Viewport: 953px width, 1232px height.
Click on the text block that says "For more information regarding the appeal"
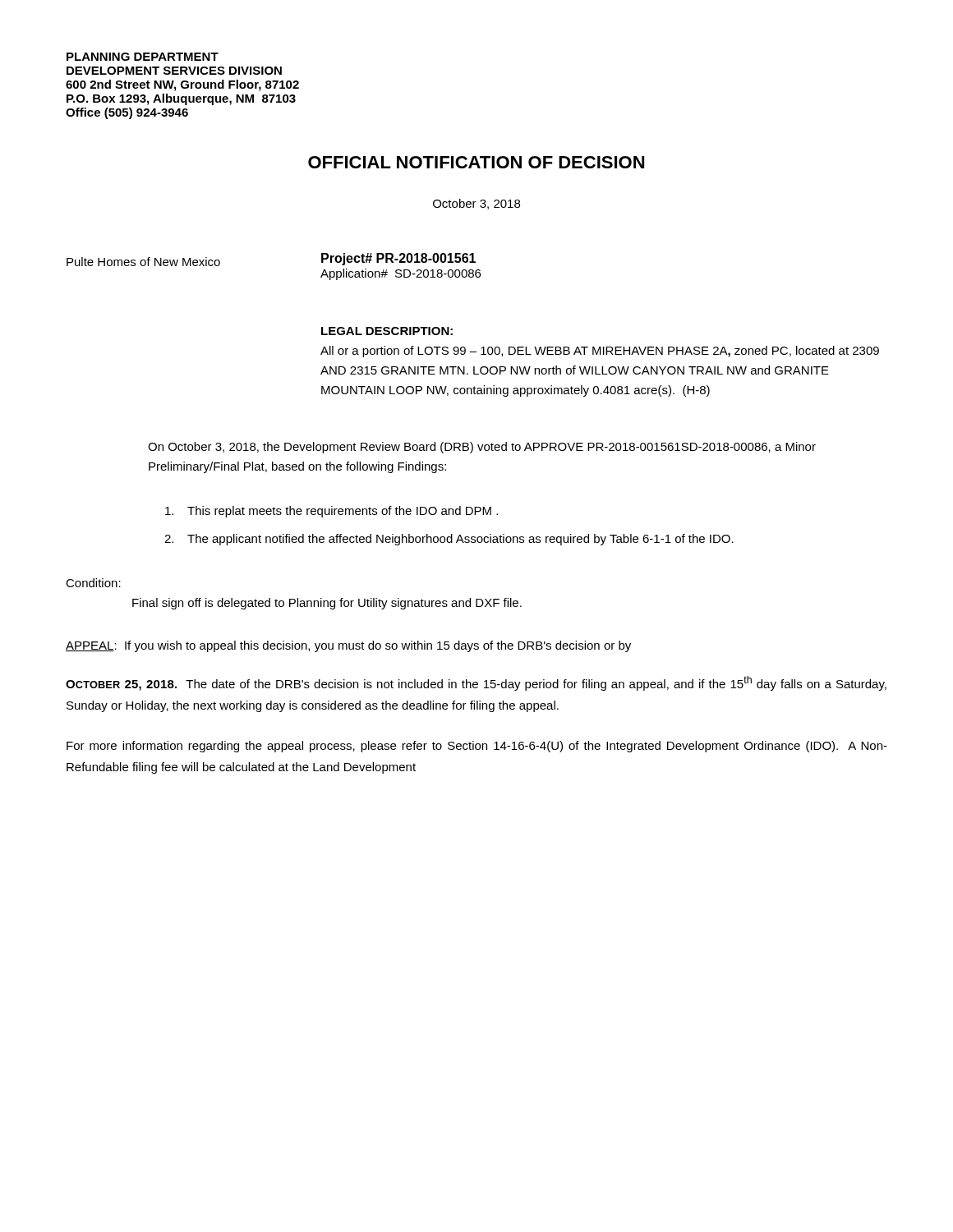476,756
